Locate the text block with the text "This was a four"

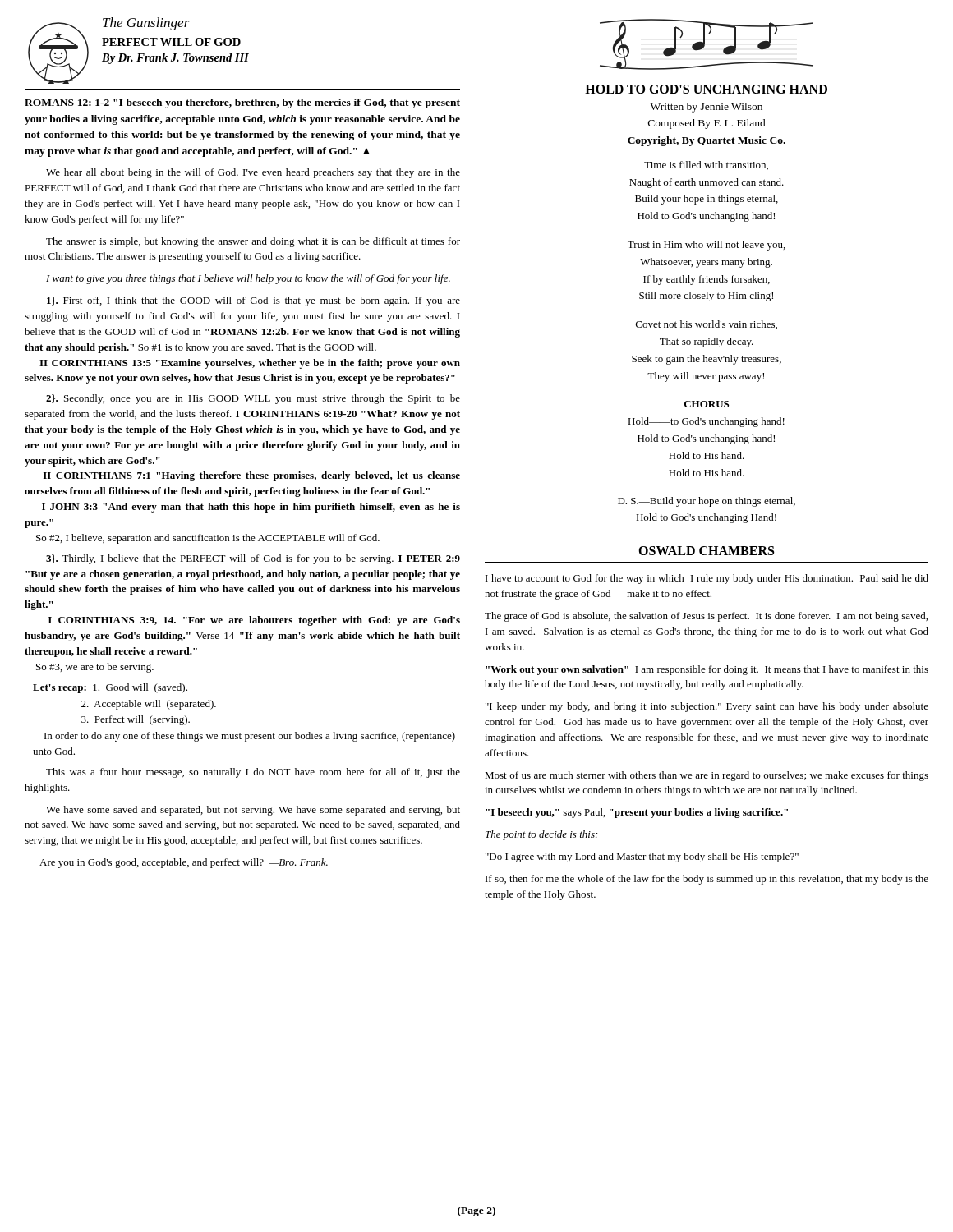click(242, 779)
